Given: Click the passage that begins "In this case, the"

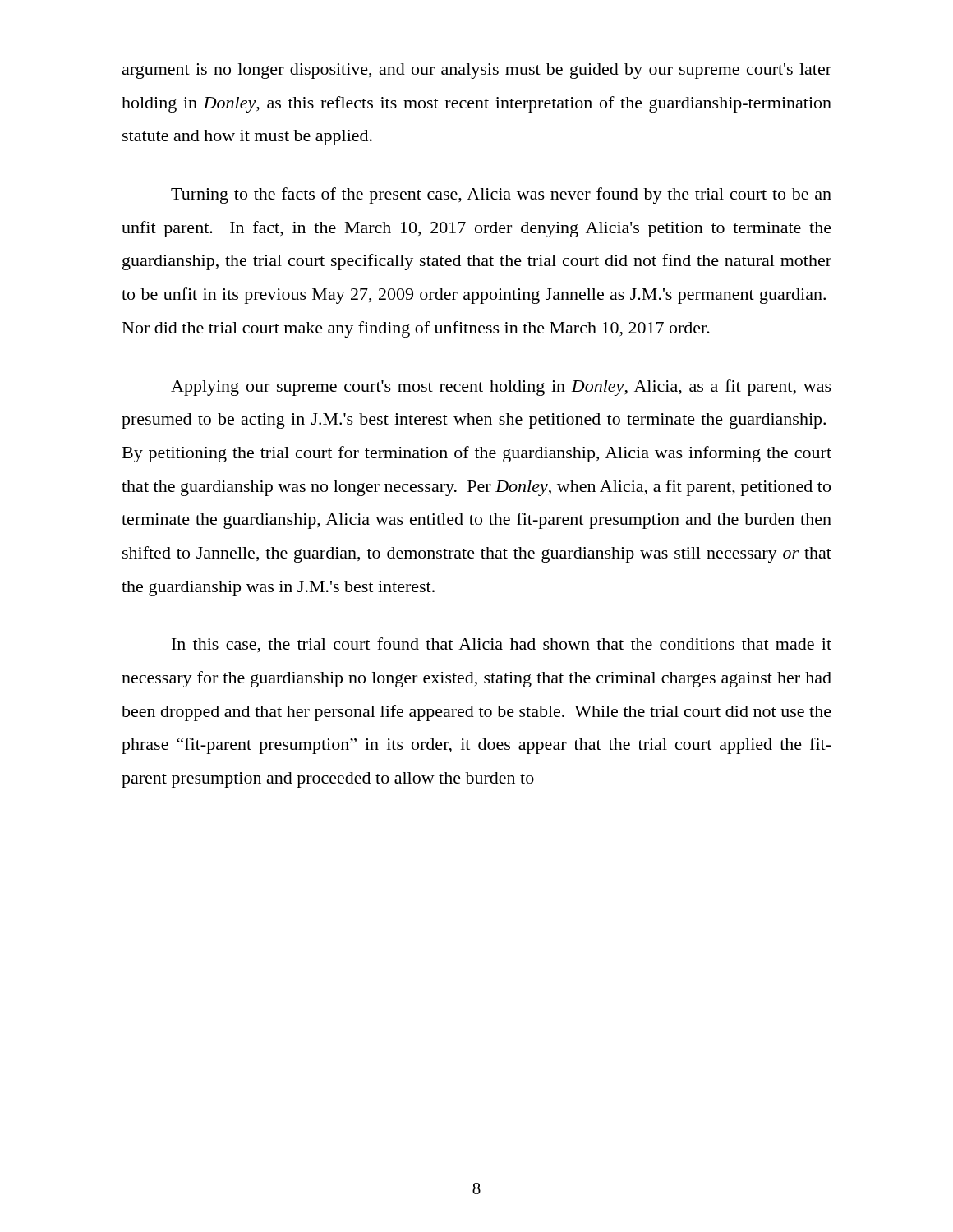Looking at the screenshot, I should 476,711.
